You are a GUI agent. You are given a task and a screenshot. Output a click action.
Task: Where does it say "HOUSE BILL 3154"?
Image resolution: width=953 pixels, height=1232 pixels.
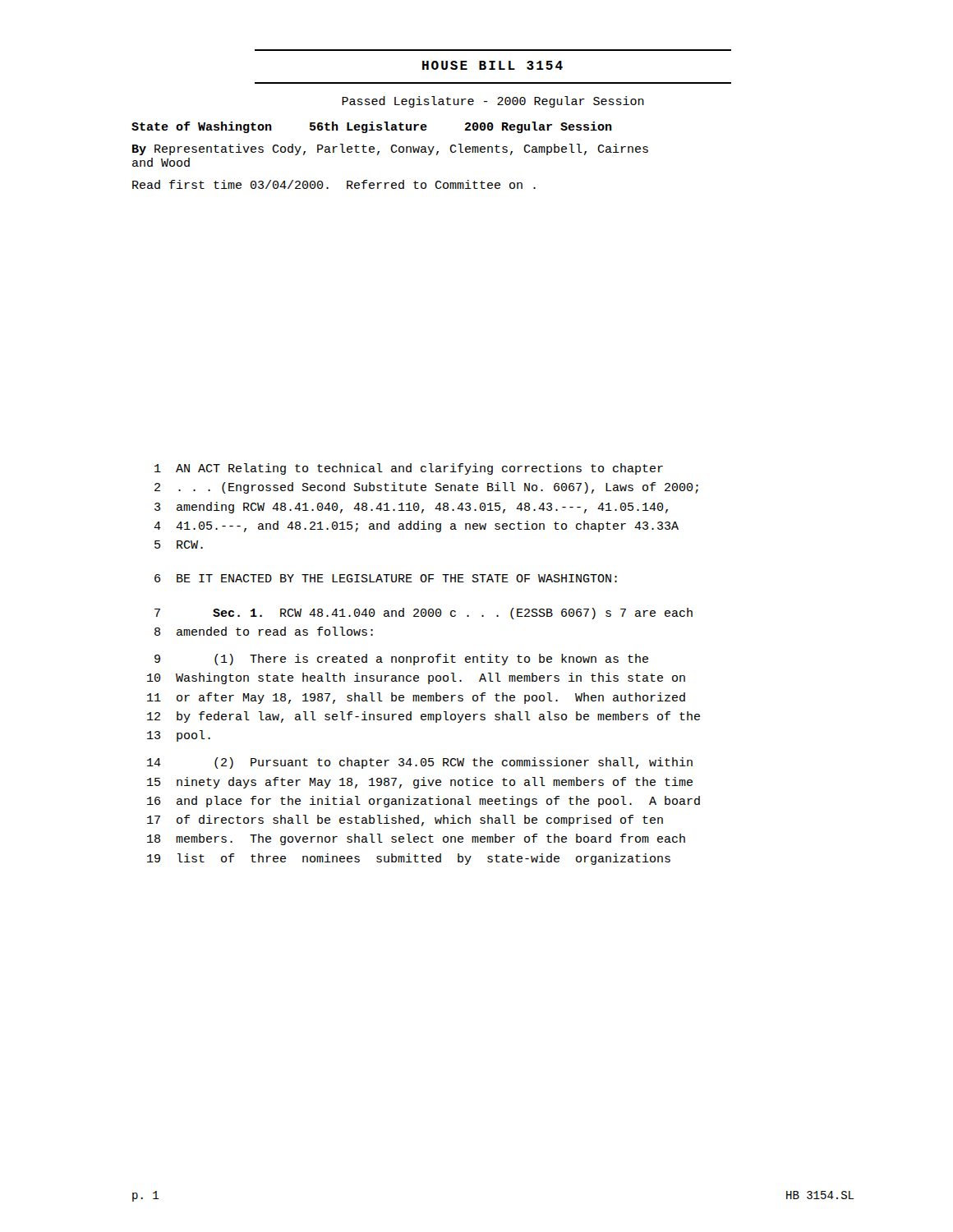point(493,67)
